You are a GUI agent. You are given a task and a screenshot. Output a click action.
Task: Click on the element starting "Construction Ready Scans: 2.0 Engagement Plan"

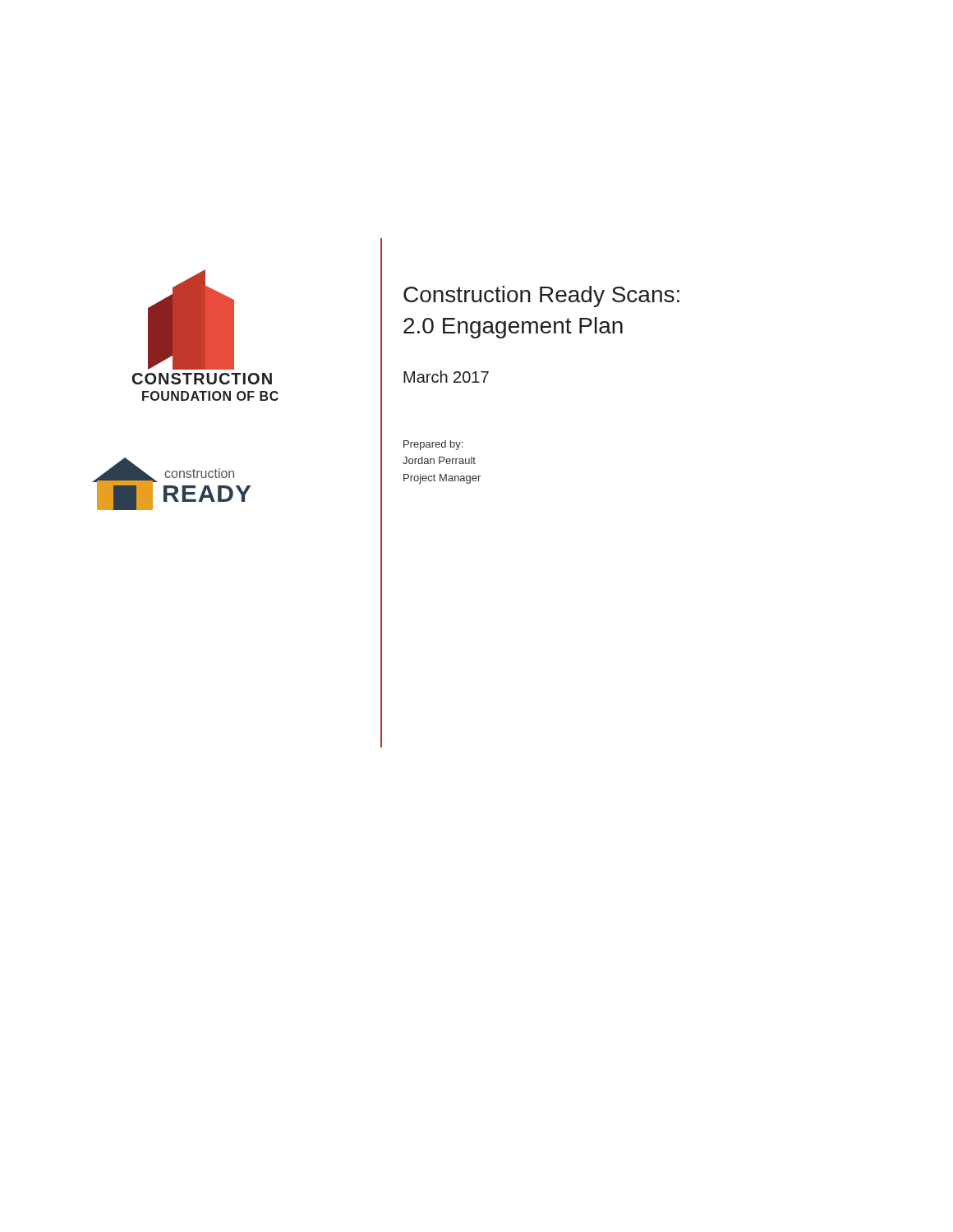pyautogui.click(x=542, y=310)
